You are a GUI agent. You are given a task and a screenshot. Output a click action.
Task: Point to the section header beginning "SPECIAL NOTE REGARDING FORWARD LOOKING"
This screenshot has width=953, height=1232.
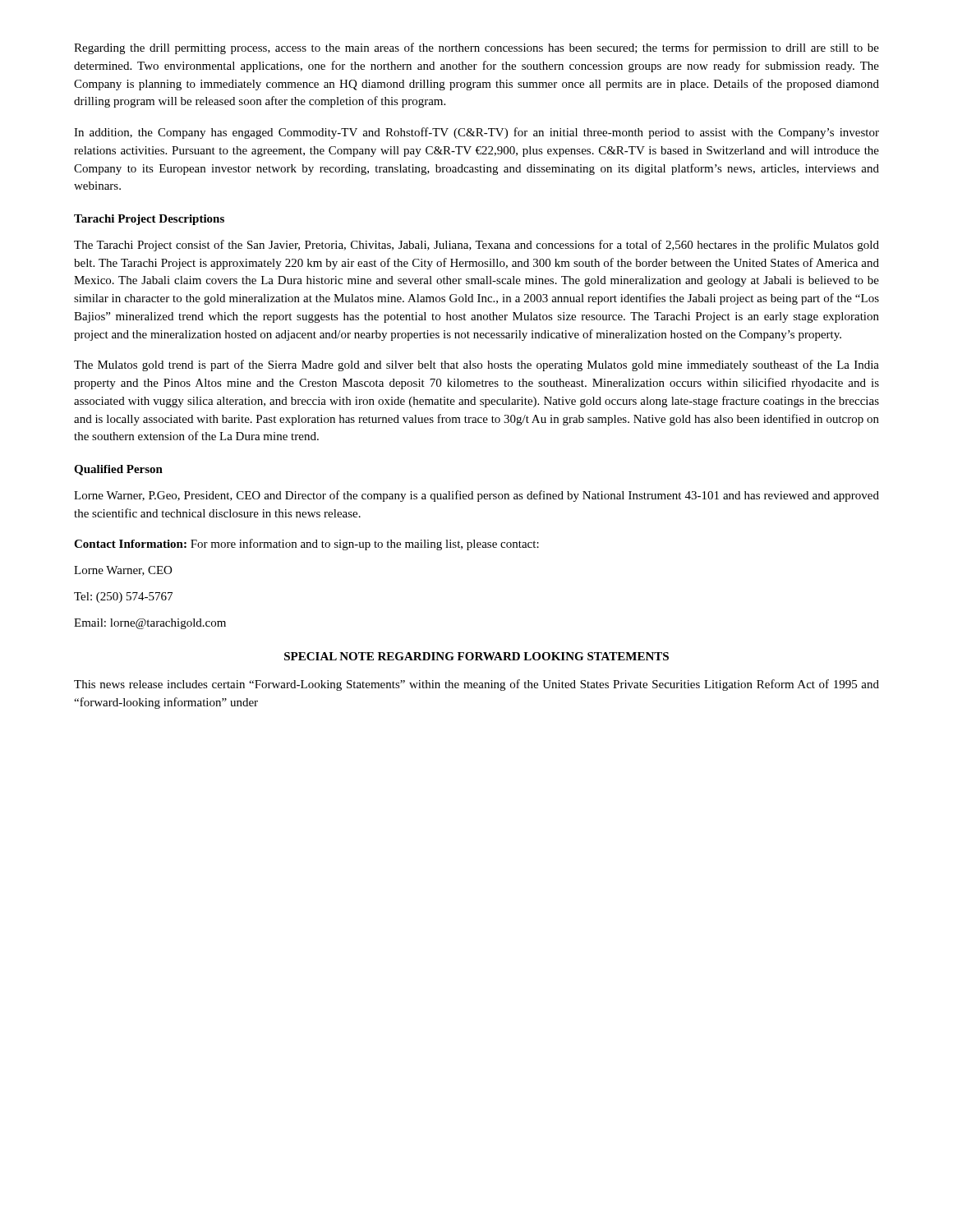click(476, 657)
